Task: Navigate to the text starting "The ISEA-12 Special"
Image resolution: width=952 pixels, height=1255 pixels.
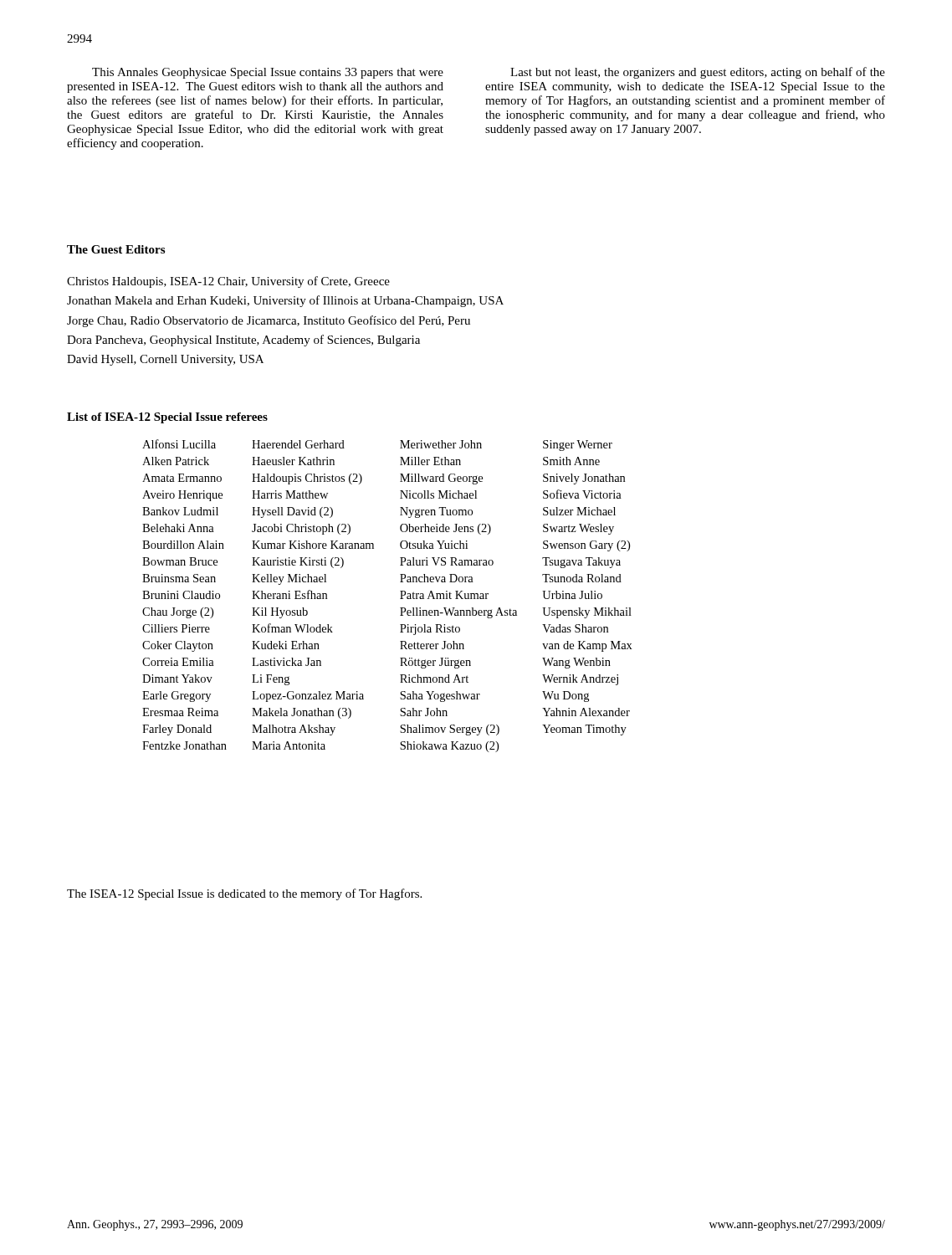Action: tap(245, 894)
